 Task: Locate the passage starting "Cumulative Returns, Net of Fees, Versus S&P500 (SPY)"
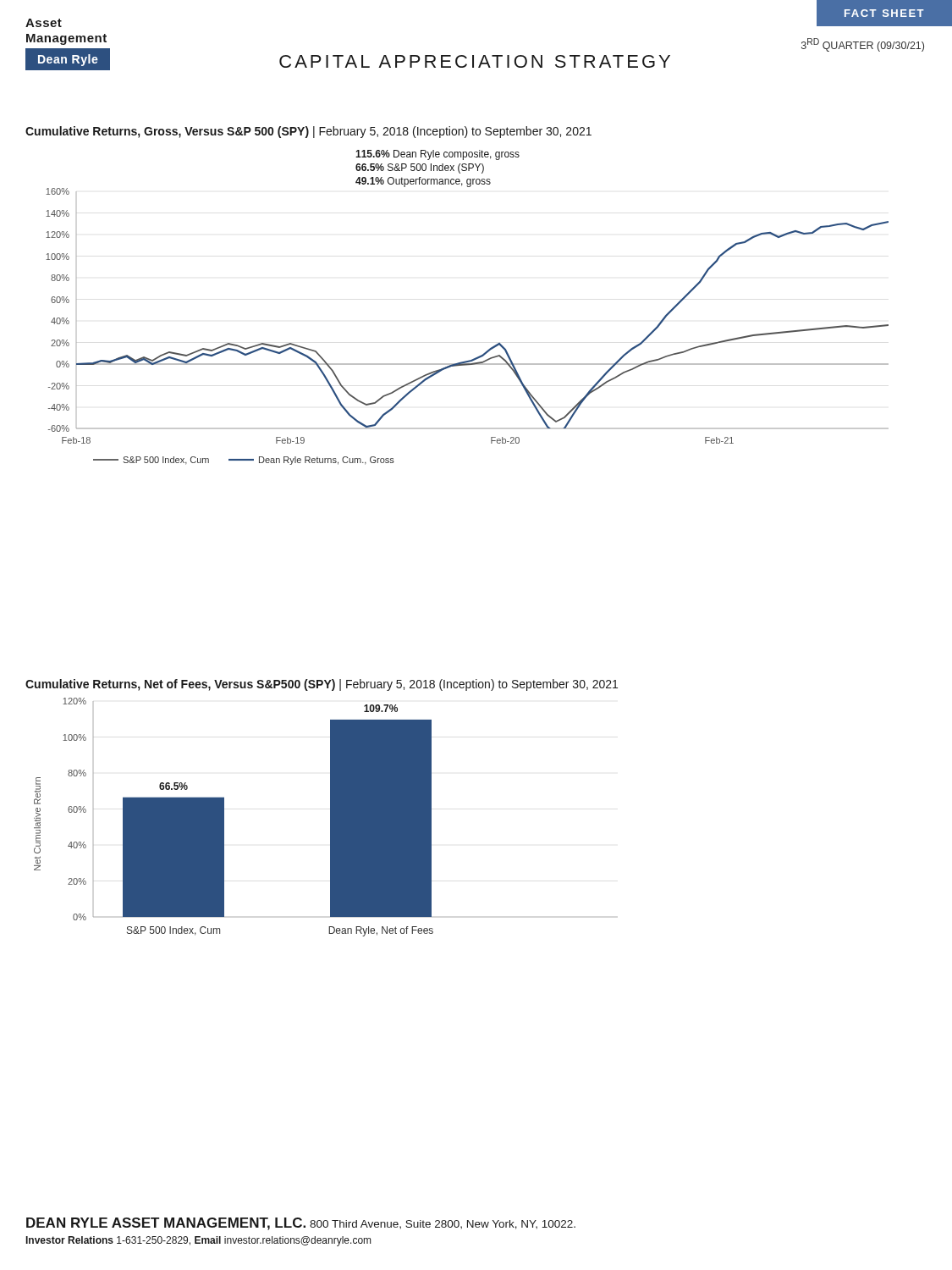[322, 684]
